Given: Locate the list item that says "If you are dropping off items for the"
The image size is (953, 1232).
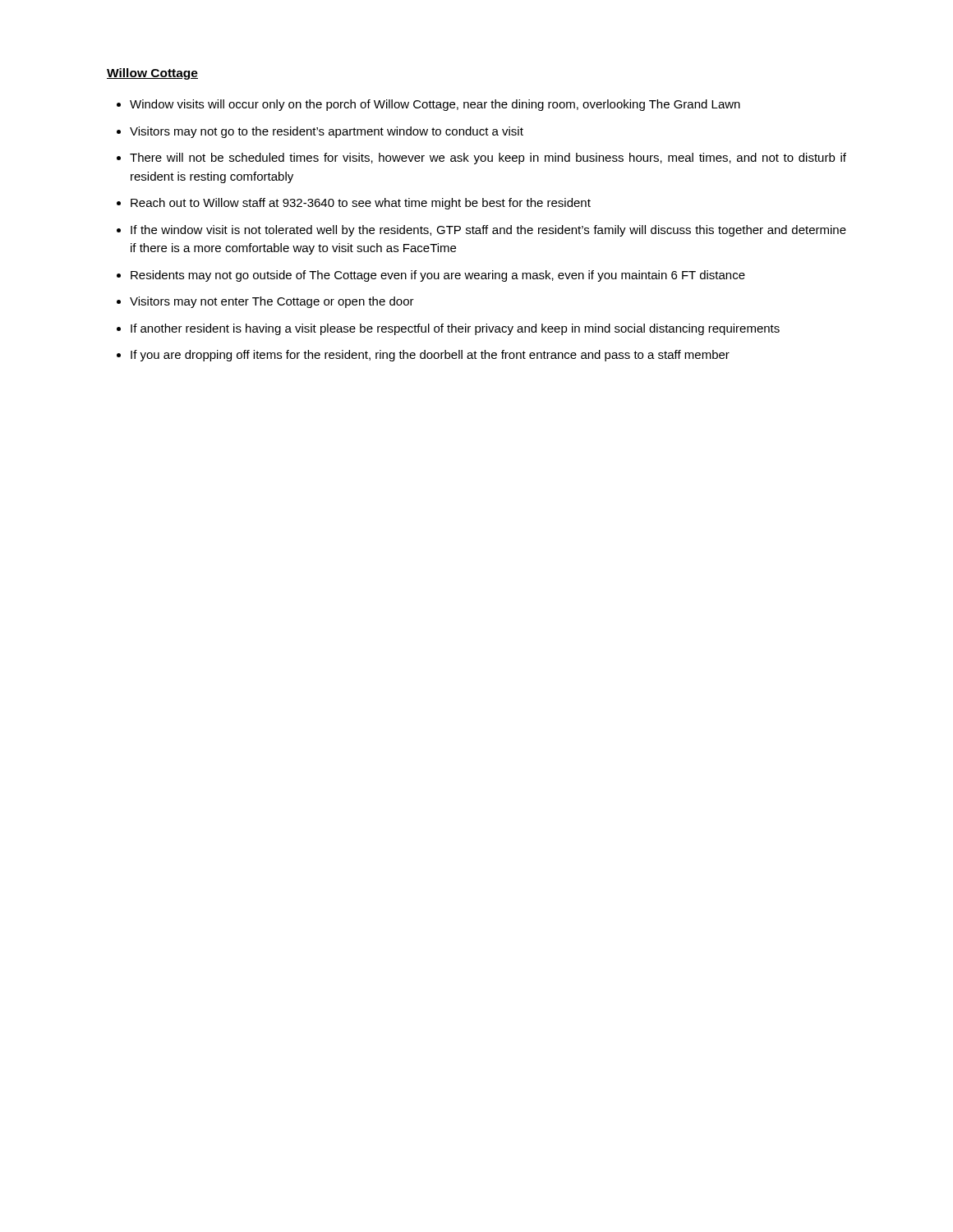Looking at the screenshot, I should (x=430, y=354).
